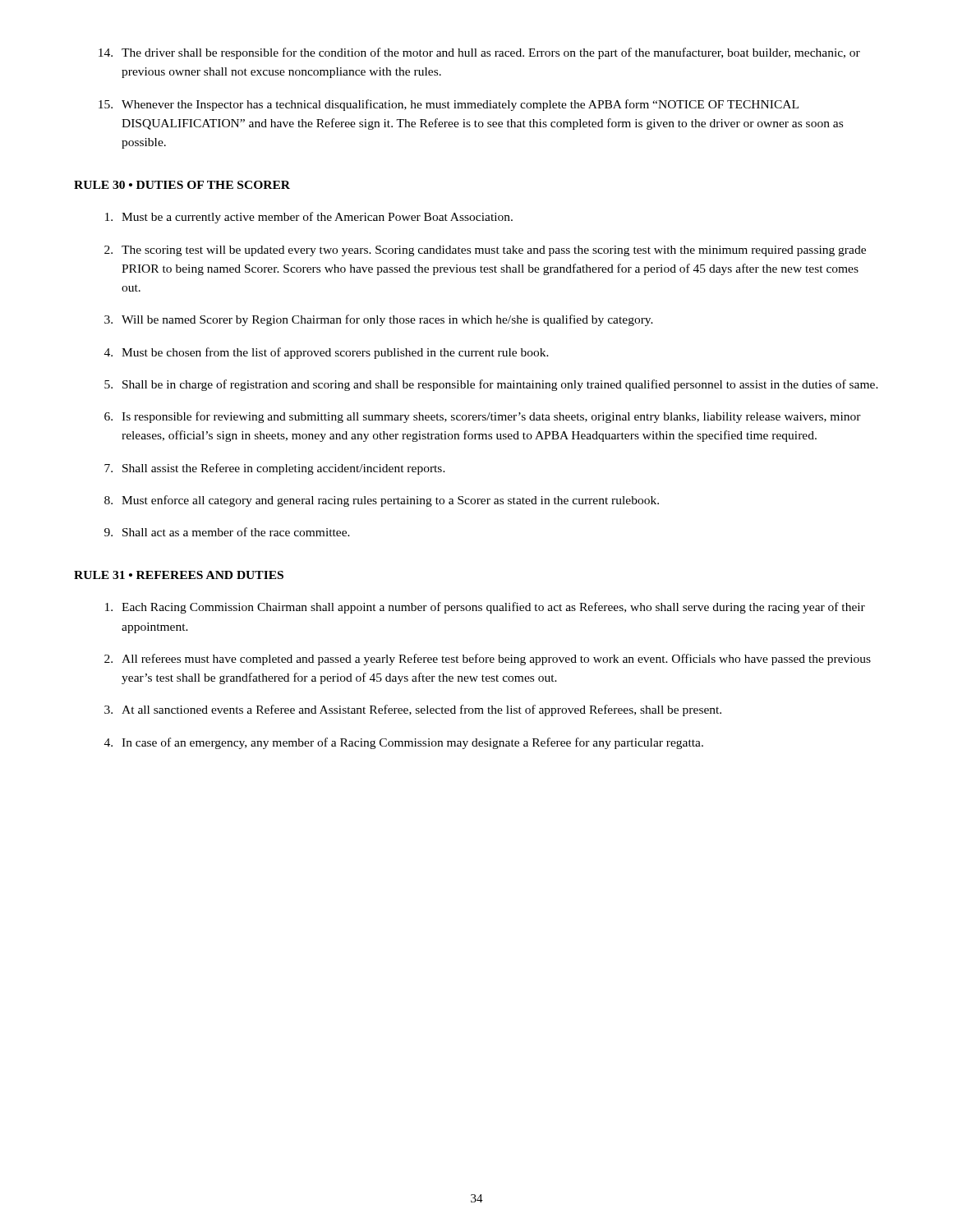953x1232 pixels.
Task: Point to the element starting "RULE 30 •"
Action: click(x=182, y=185)
